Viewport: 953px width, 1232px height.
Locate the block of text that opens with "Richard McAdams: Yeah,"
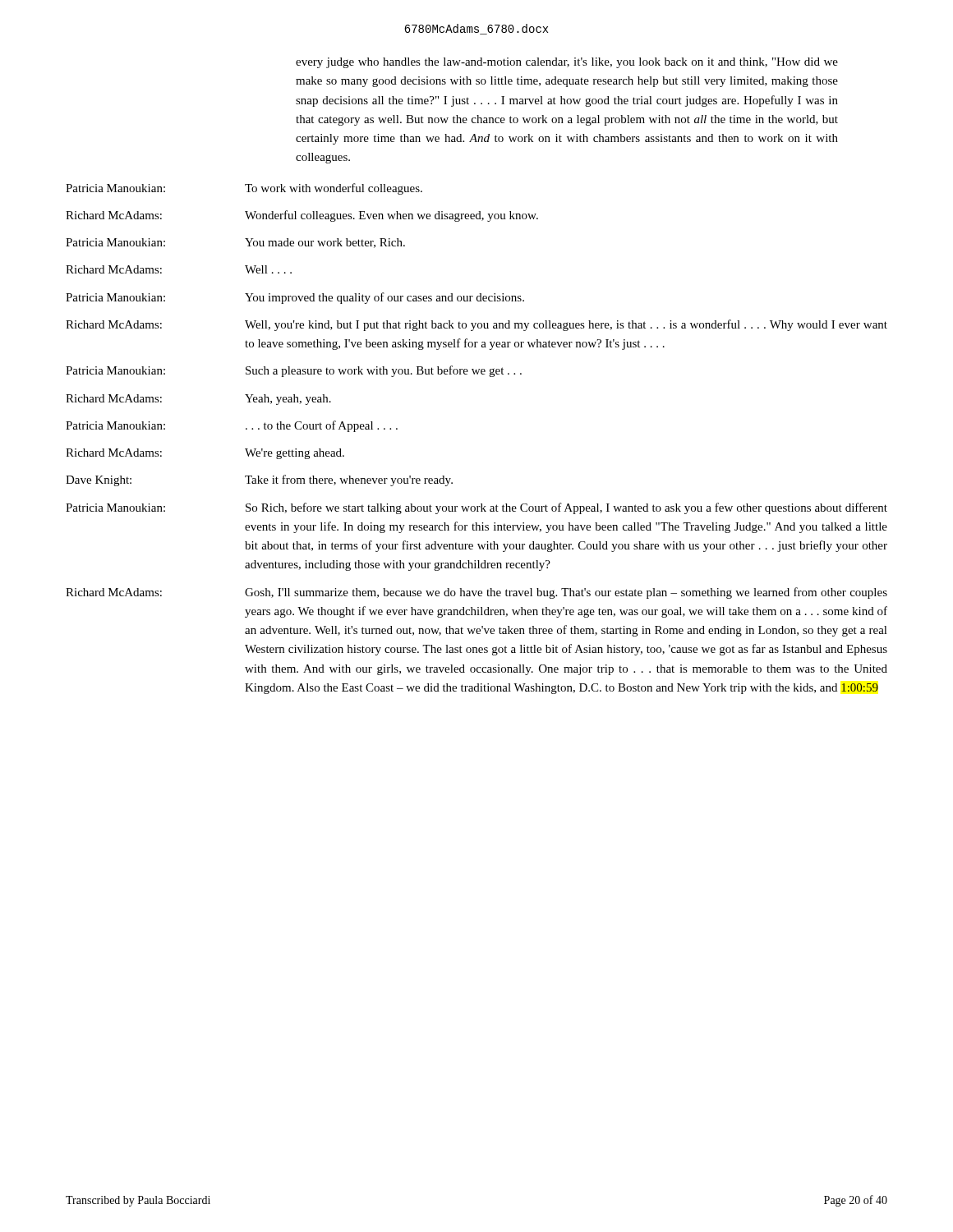113,400
